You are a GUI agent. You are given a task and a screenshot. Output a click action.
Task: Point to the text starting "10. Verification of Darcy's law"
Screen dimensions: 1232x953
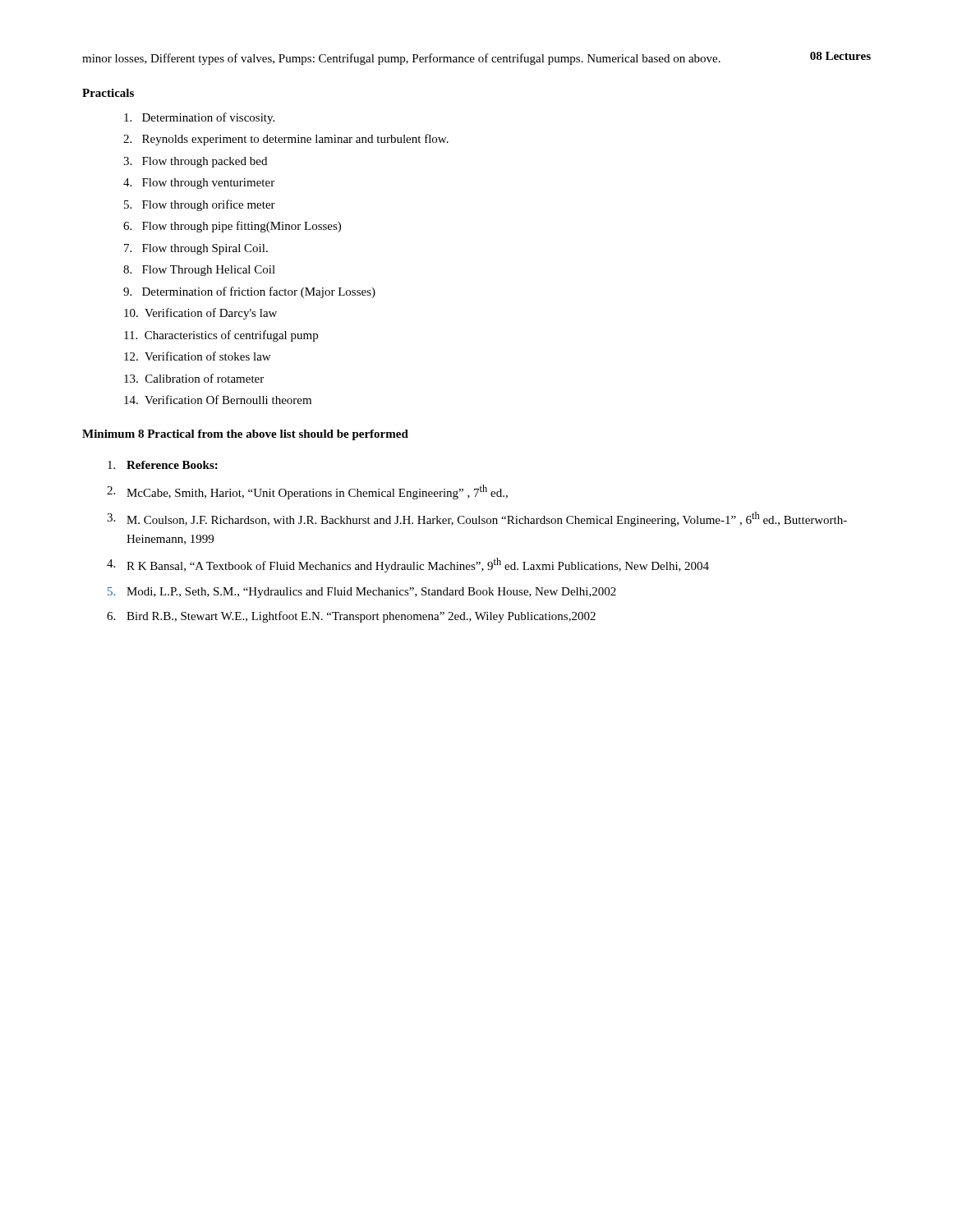click(x=200, y=313)
